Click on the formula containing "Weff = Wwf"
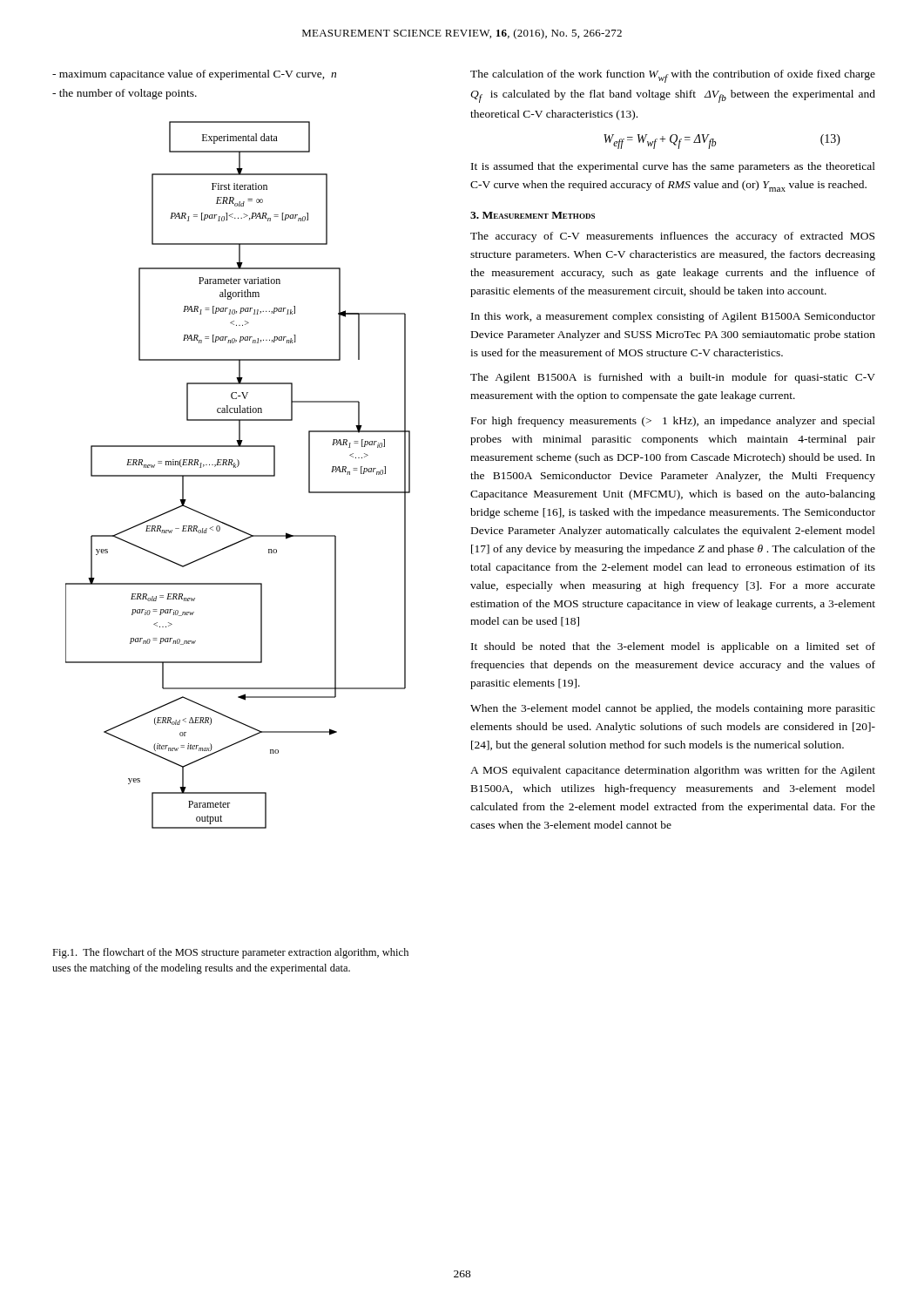Screen dimensions: 1307x924 (722, 141)
